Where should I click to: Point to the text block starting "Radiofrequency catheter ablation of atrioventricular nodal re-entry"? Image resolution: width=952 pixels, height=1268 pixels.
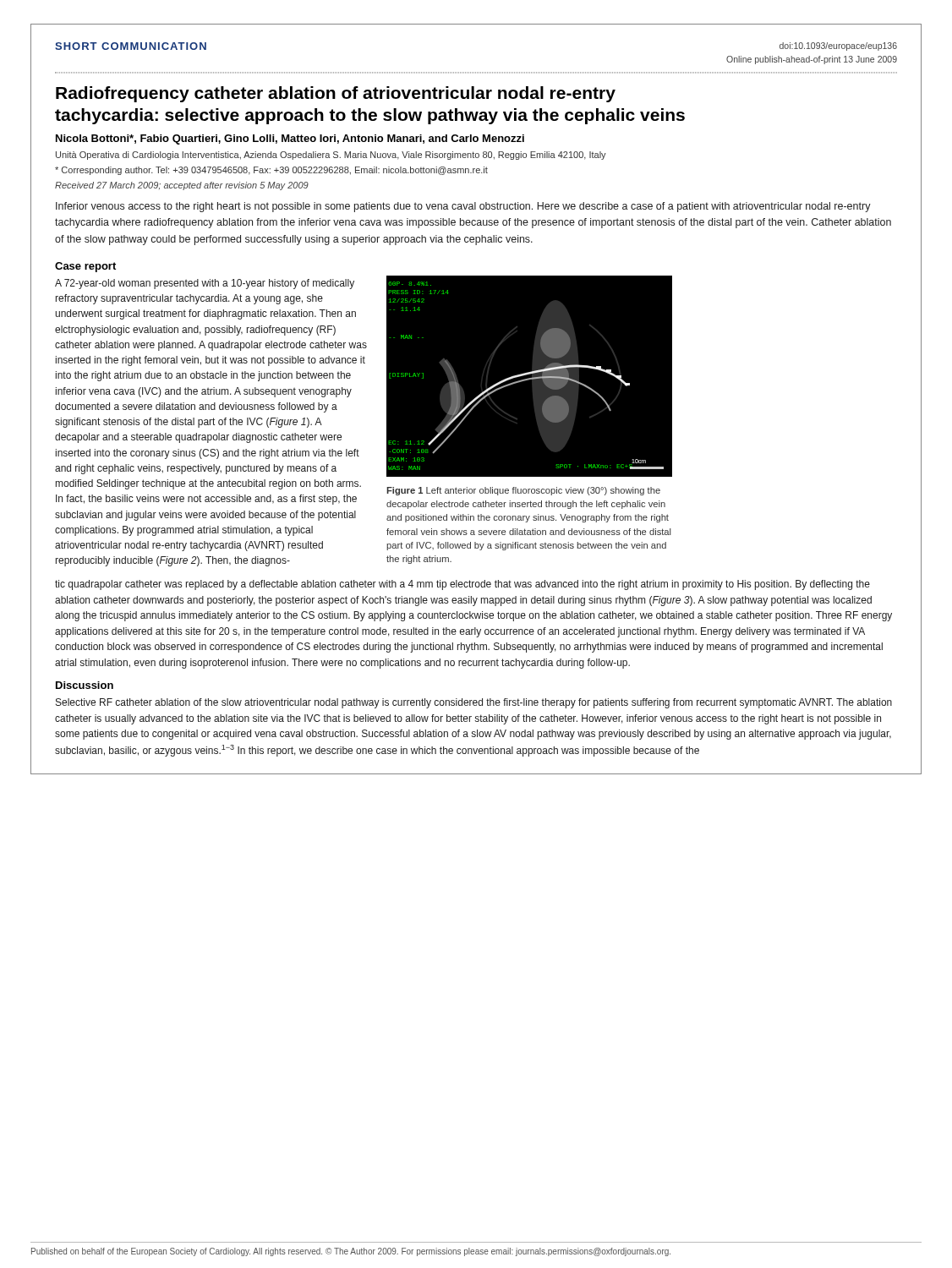pyautogui.click(x=370, y=103)
